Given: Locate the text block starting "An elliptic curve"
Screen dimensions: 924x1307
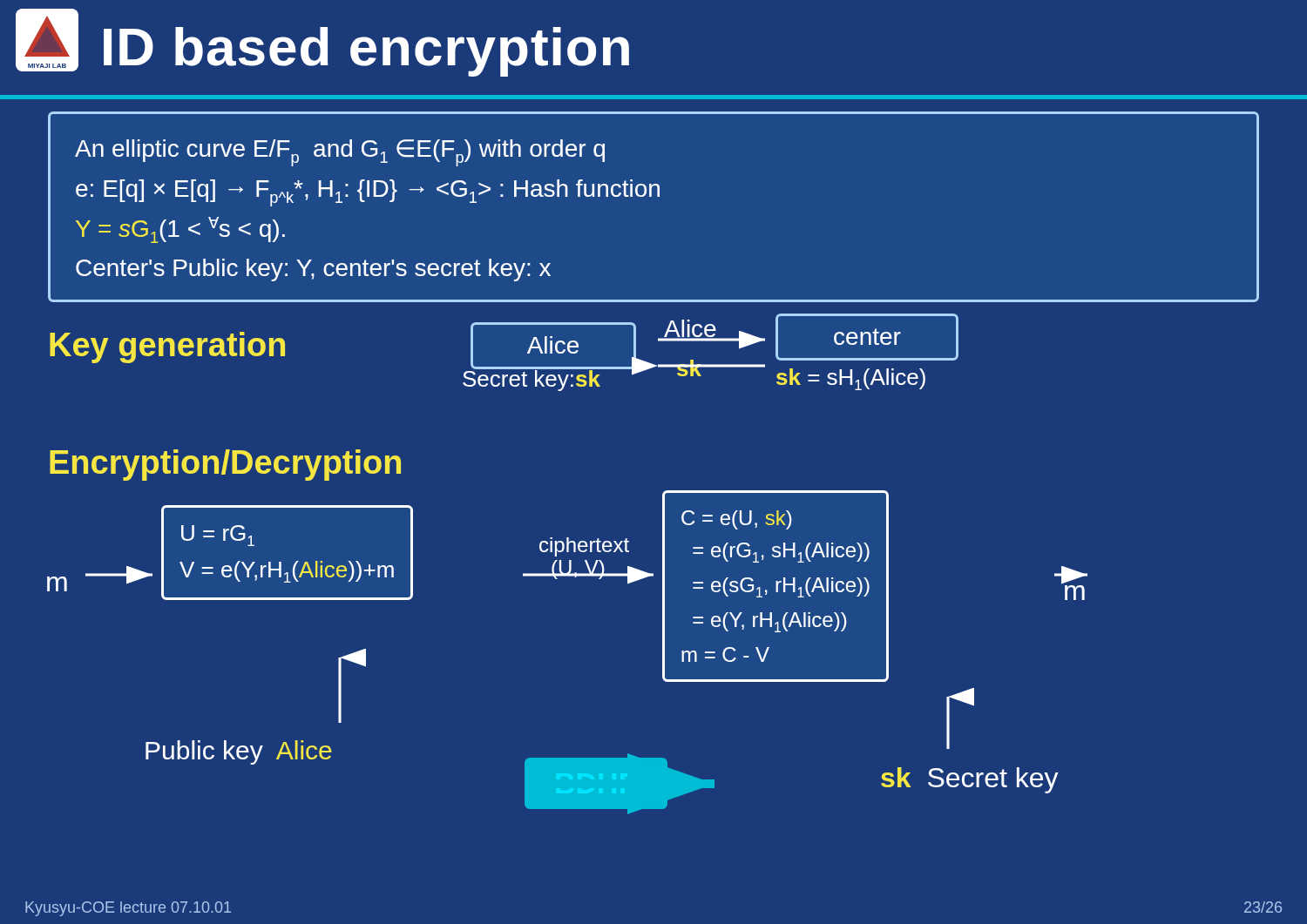Looking at the screenshot, I should point(368,208).
